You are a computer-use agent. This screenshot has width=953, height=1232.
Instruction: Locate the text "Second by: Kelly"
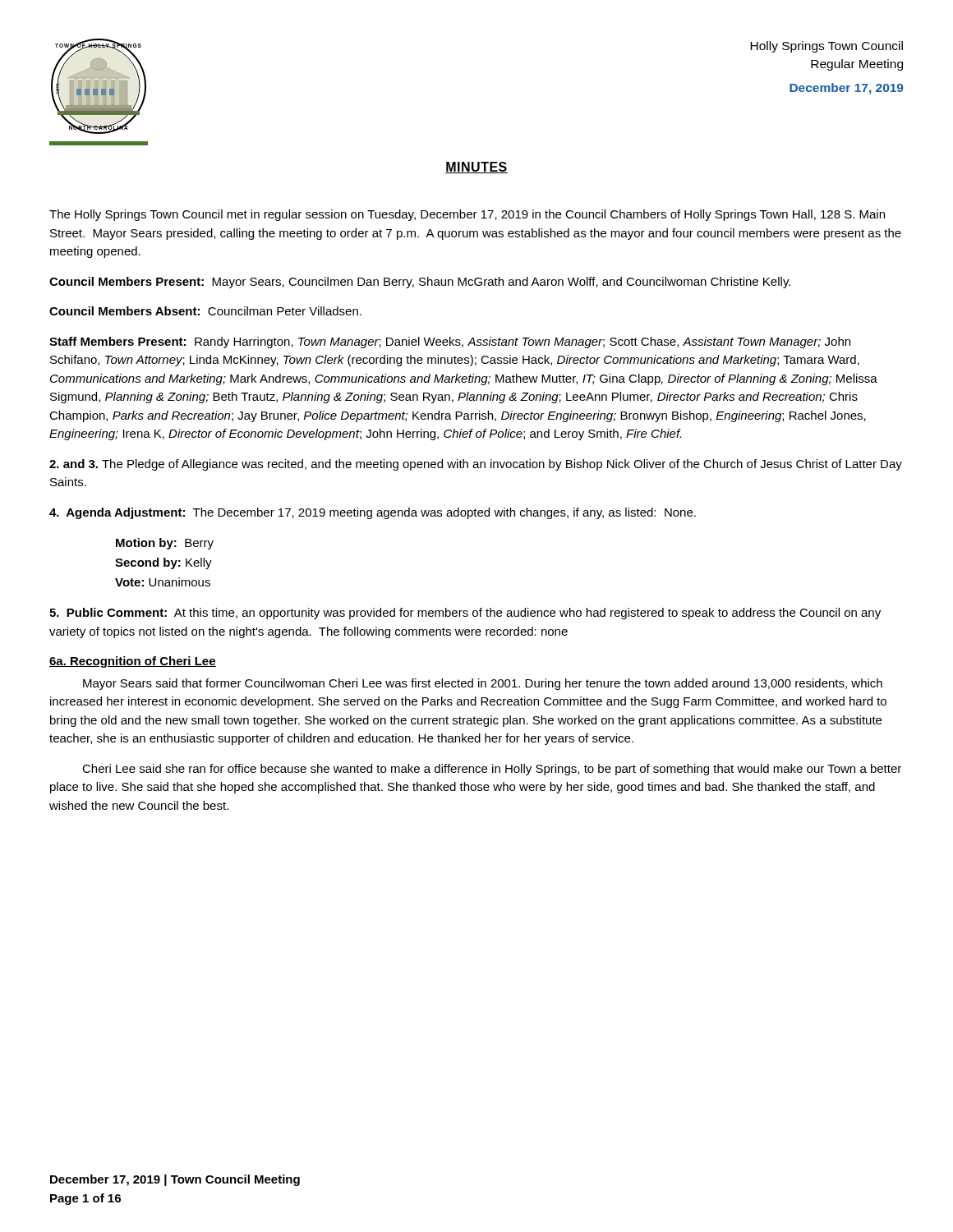(x=163, y=562)
